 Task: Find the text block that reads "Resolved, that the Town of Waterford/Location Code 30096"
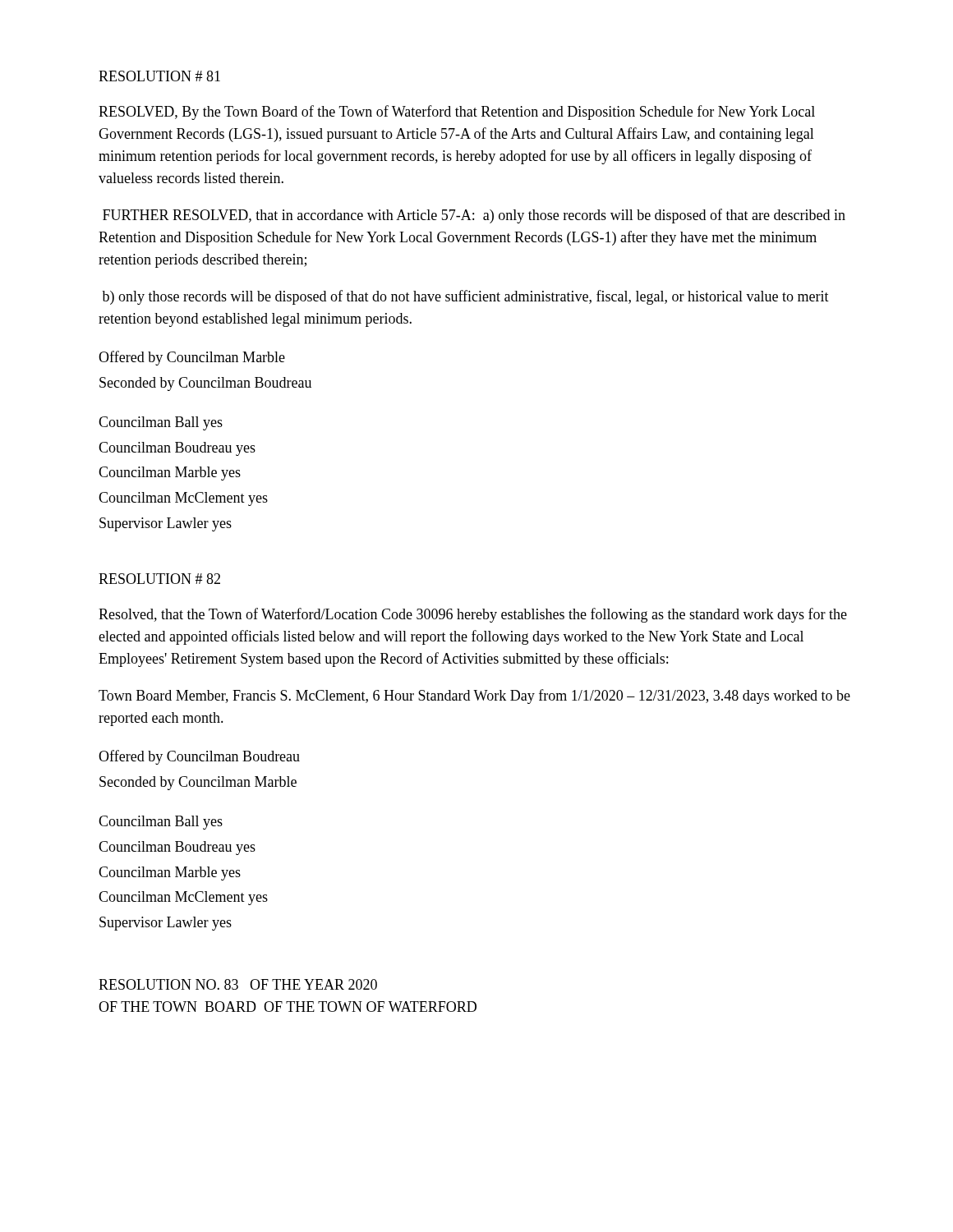(x=476, y=637)
